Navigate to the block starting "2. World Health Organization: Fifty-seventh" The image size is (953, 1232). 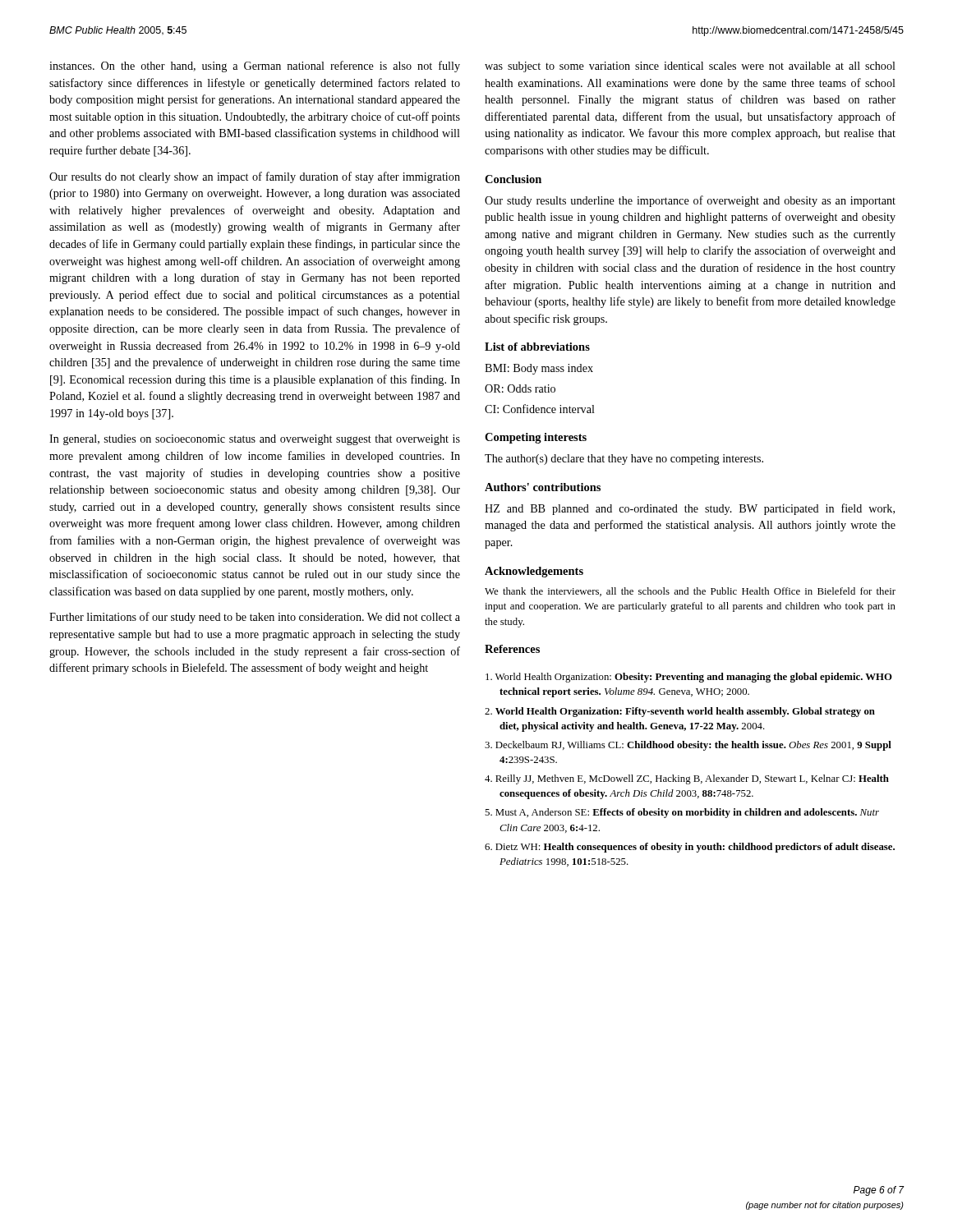[x=680, y=718]
